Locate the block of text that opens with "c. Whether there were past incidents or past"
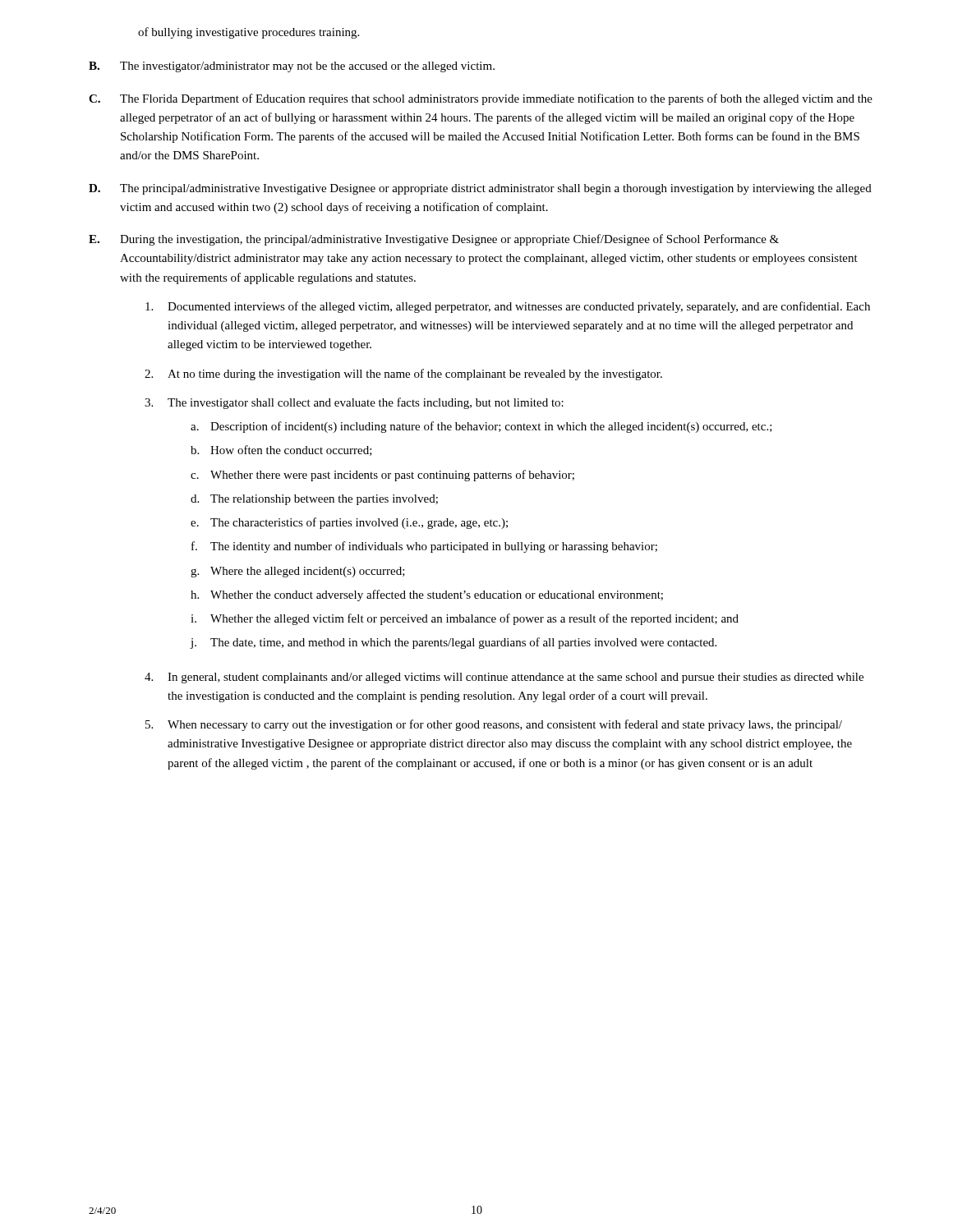 535,475
